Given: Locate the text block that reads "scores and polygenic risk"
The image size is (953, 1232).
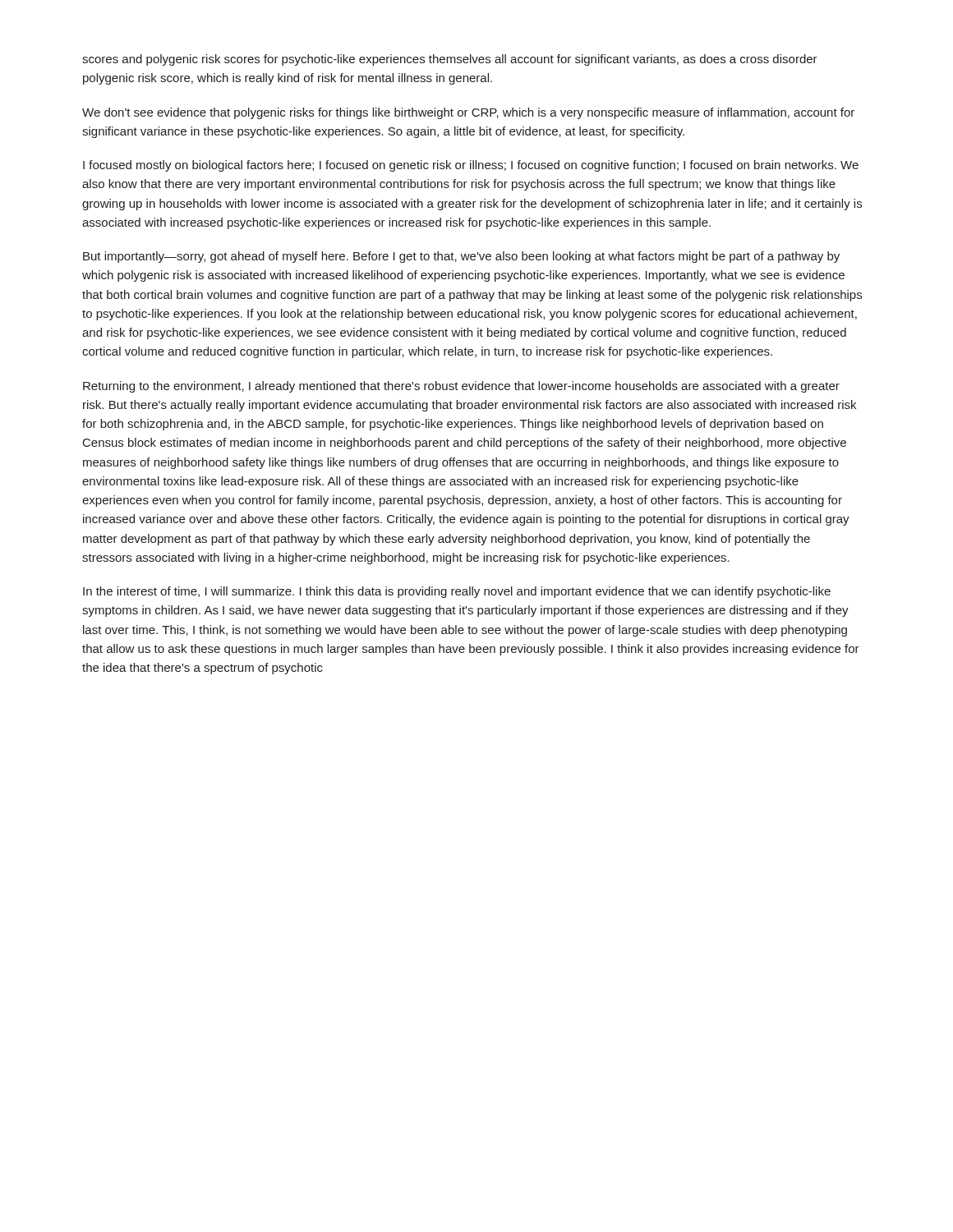Looking at the screenshot, I should [450, 68].
